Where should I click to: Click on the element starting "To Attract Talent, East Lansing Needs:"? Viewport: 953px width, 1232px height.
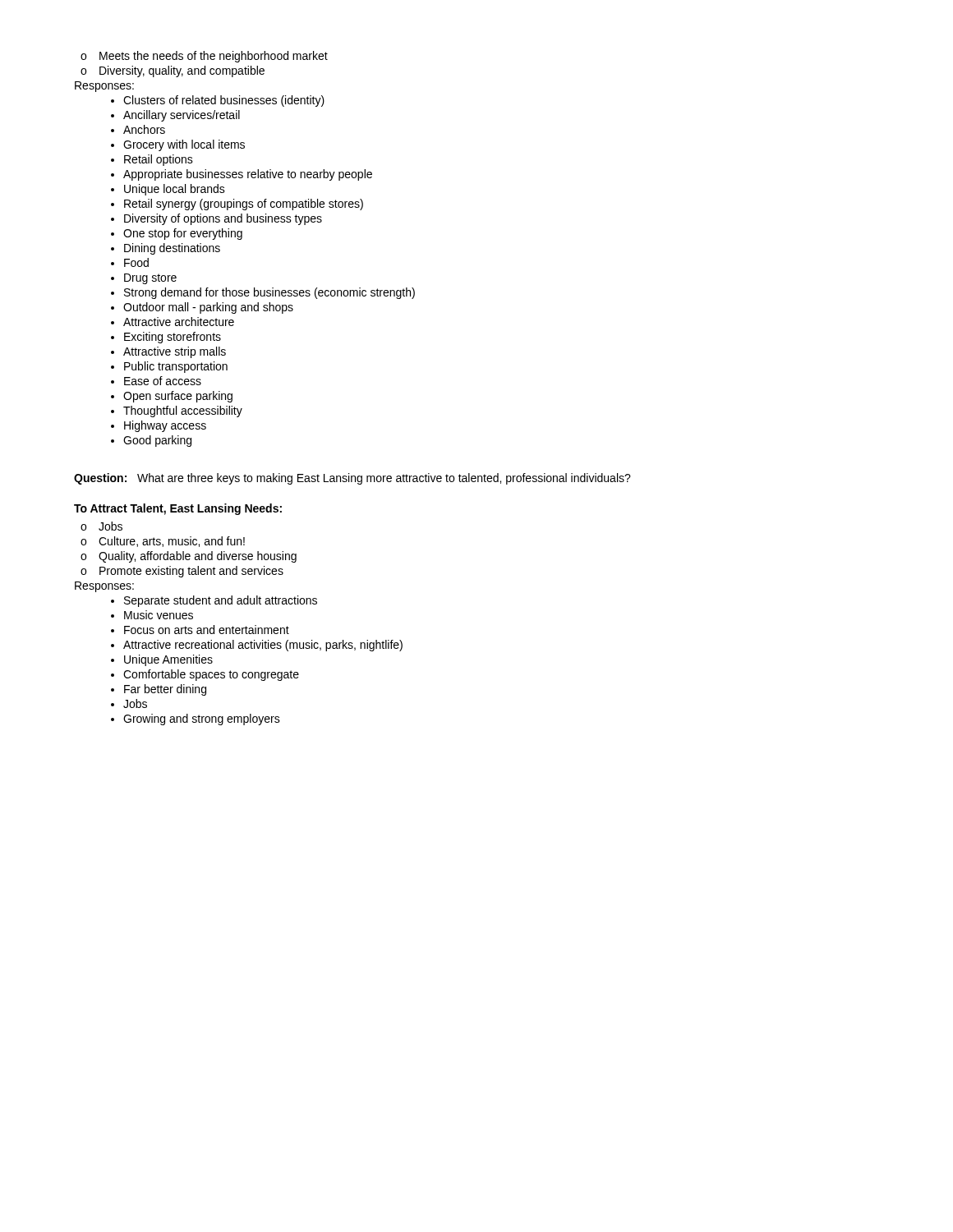click(x=178, y=508)
